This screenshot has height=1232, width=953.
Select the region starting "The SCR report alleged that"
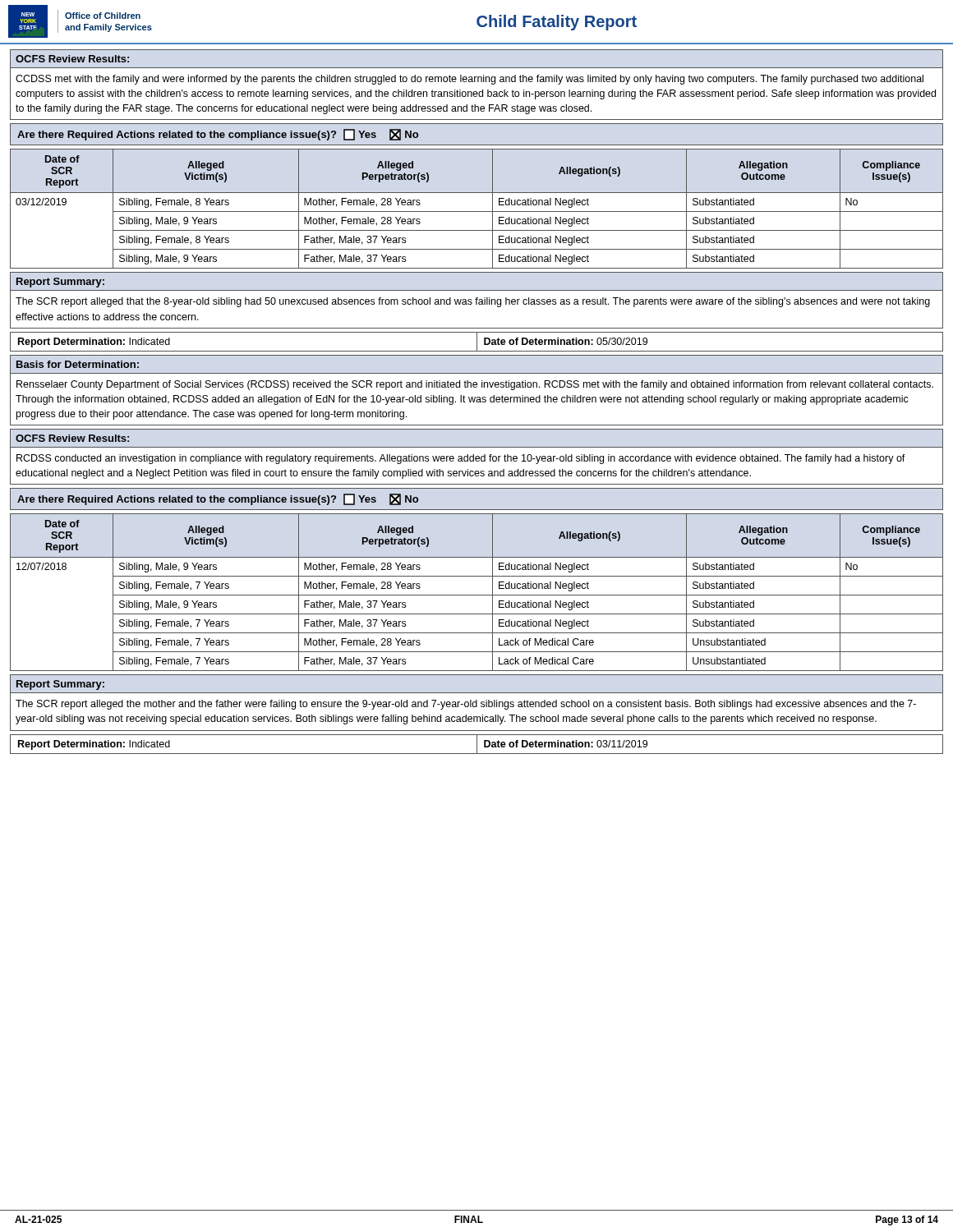473,309
